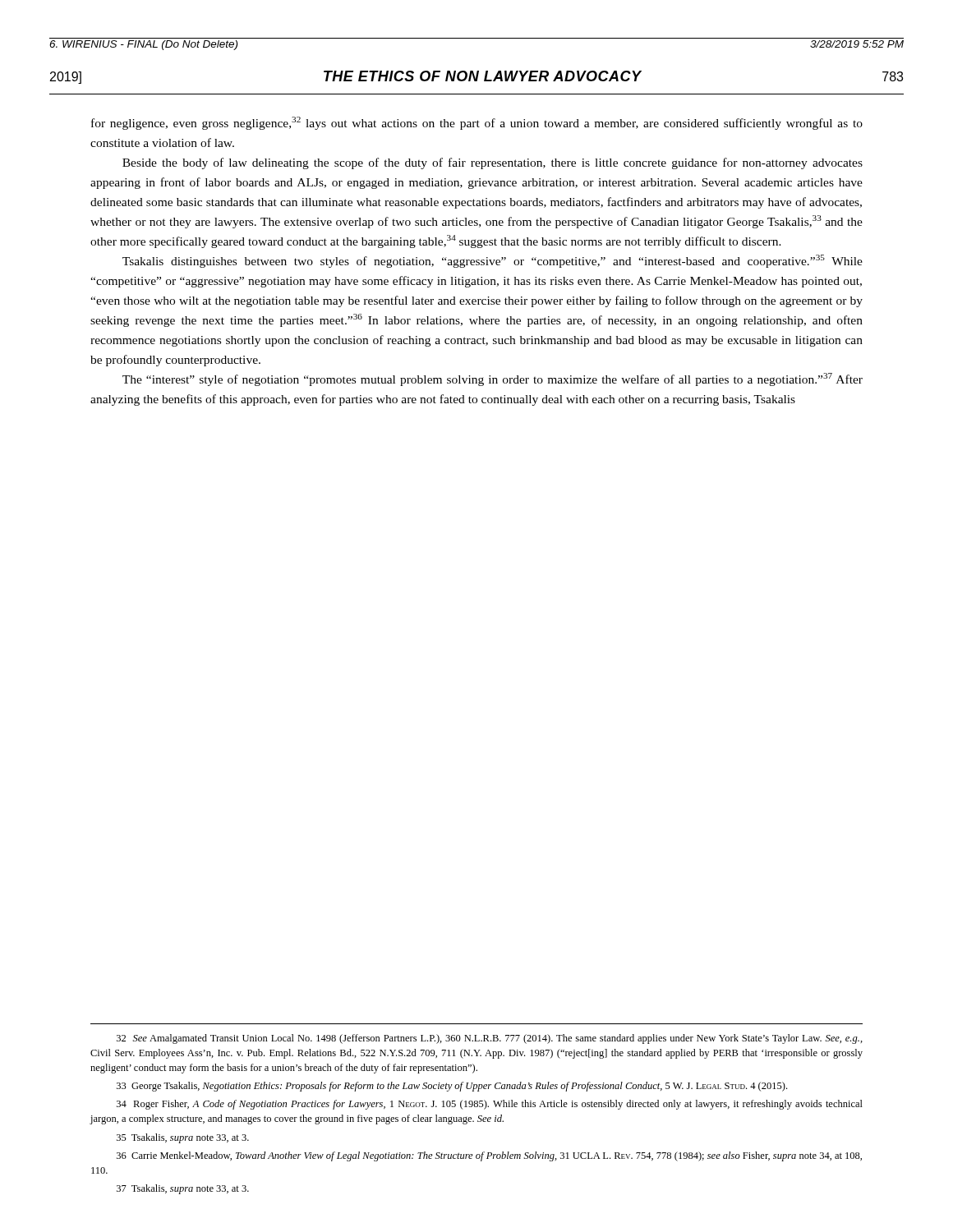This screenshot has height=1232, width=953.
Task: Find the block on this page that starts "Beside the body of"
Action: [x=476, y=202]
